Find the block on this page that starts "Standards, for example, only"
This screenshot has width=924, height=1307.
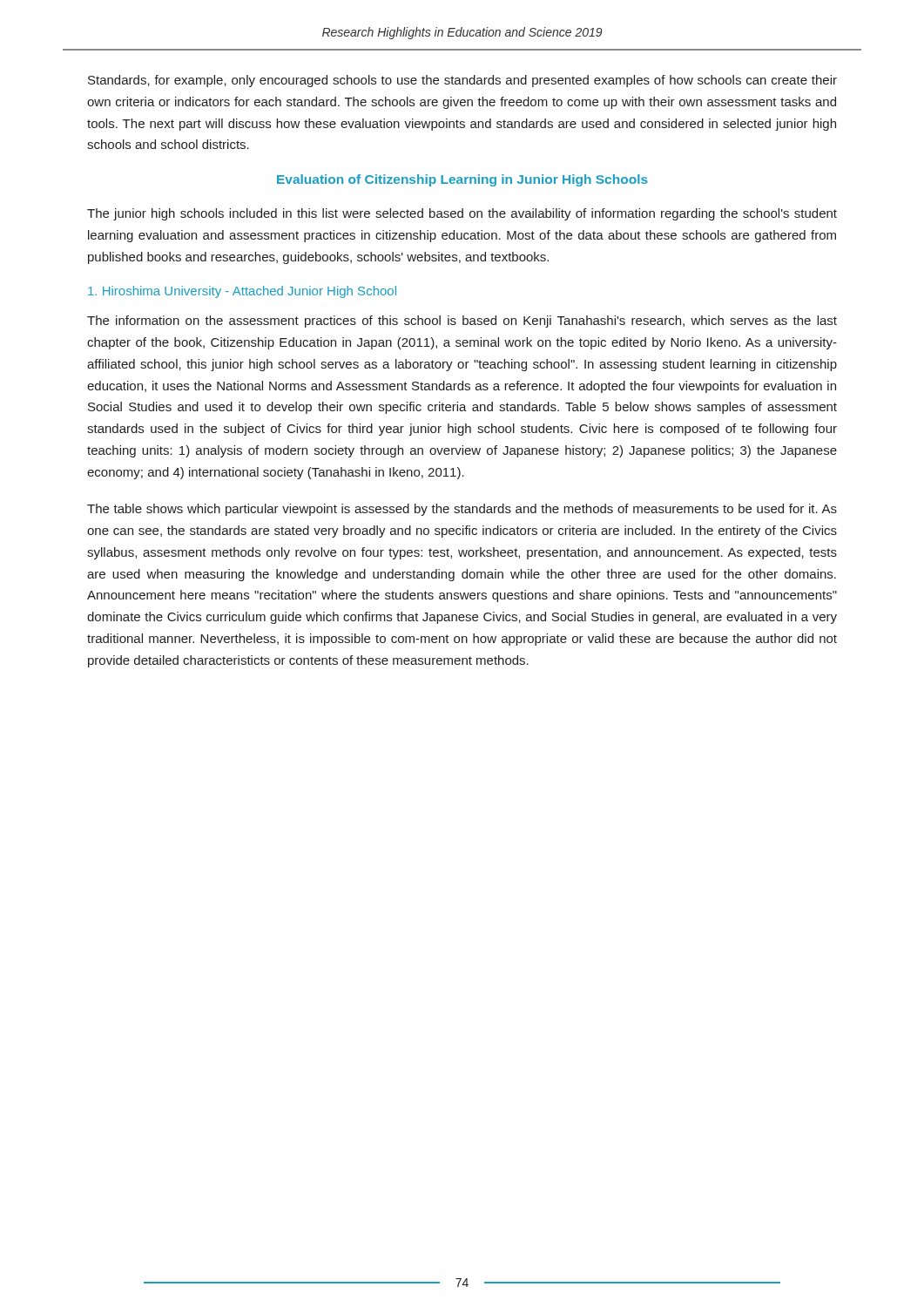462,112
